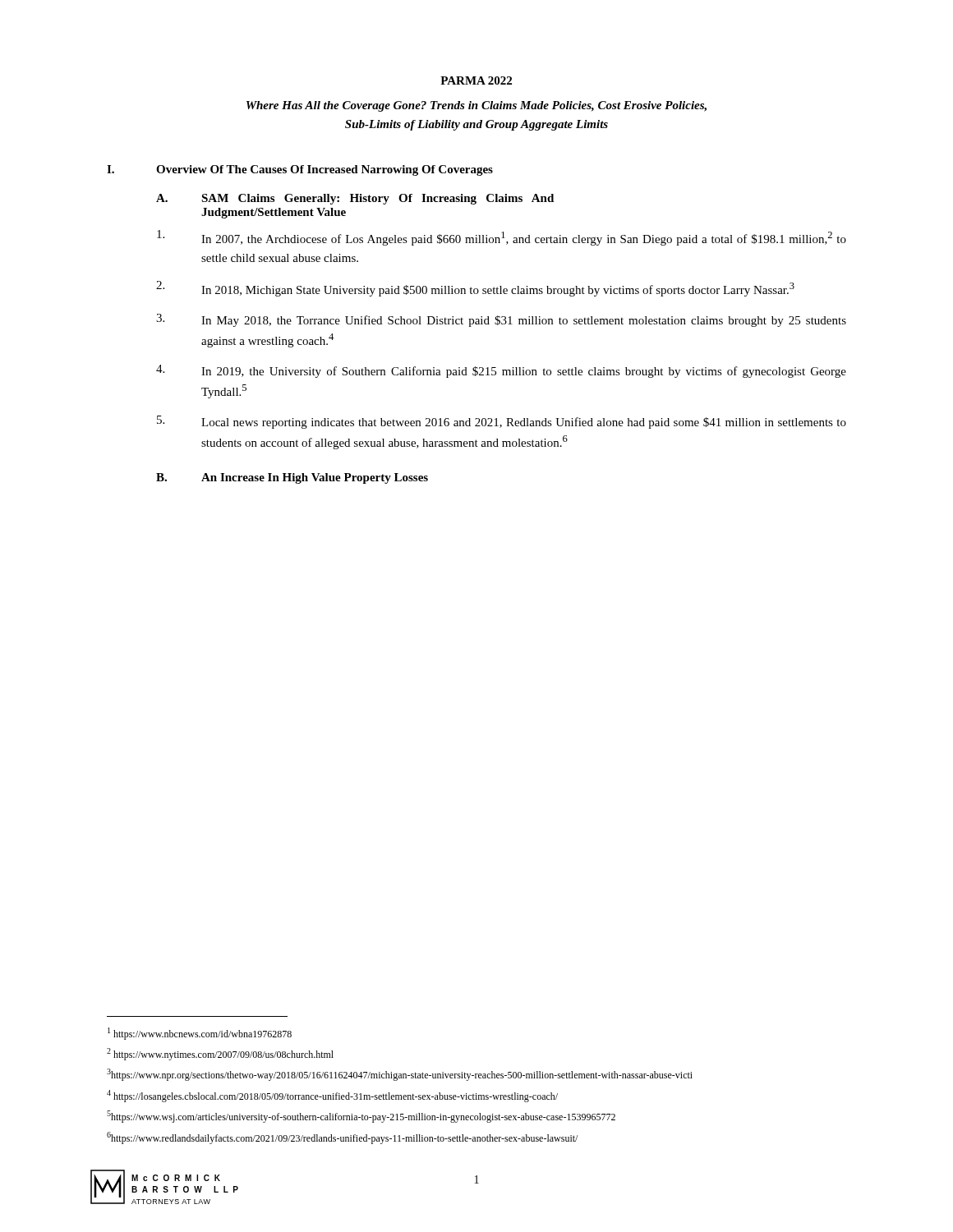Point to the block beginning "5. Local news reporting indicates that"
Screen dimensions: 1232x953
501,432
